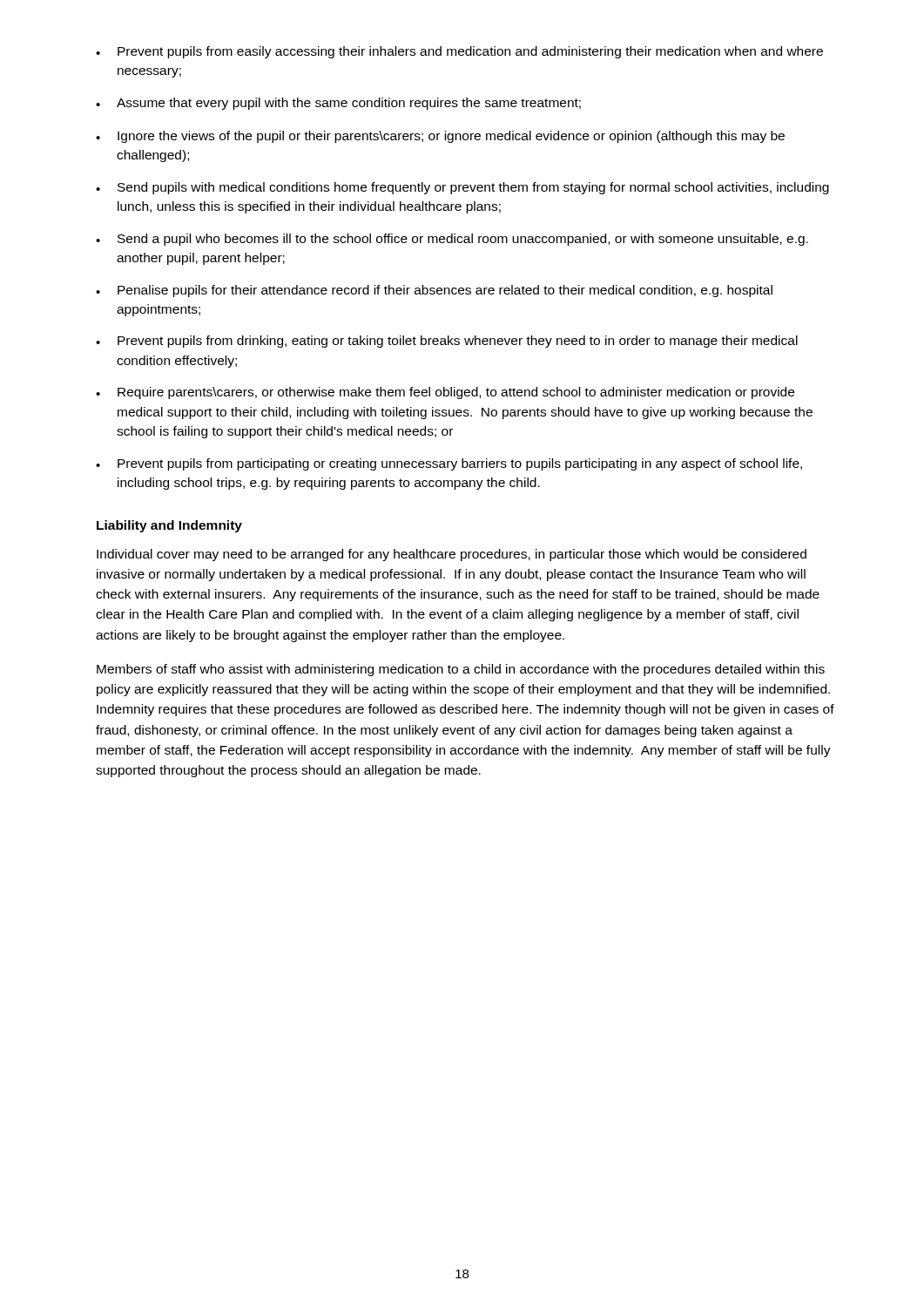Point to the text starting "• Ignore the views of"
The height and width of the screenshot is (1307, 924).
pos(466,146)
